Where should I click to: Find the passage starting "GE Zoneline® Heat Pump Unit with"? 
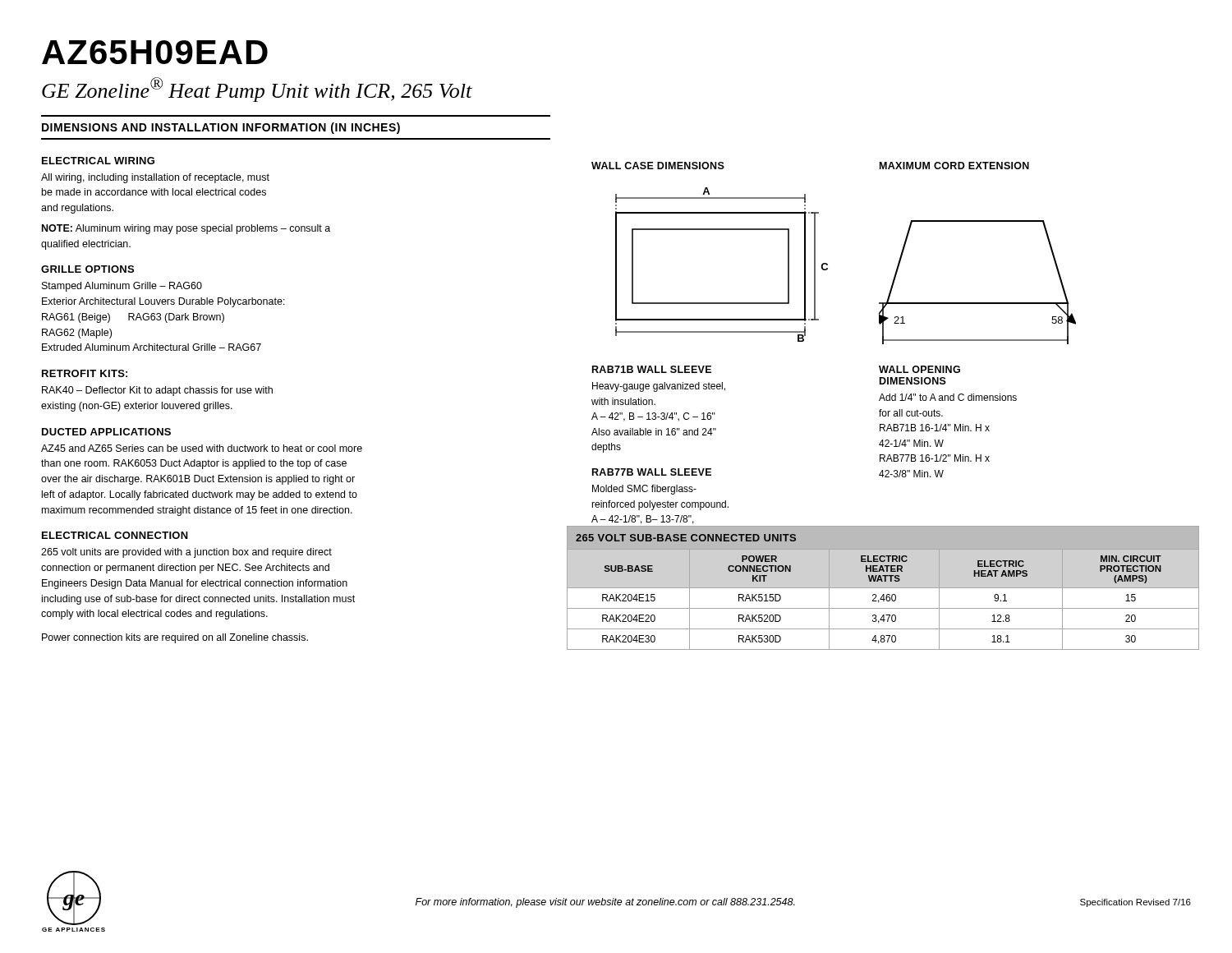(256, 88)
